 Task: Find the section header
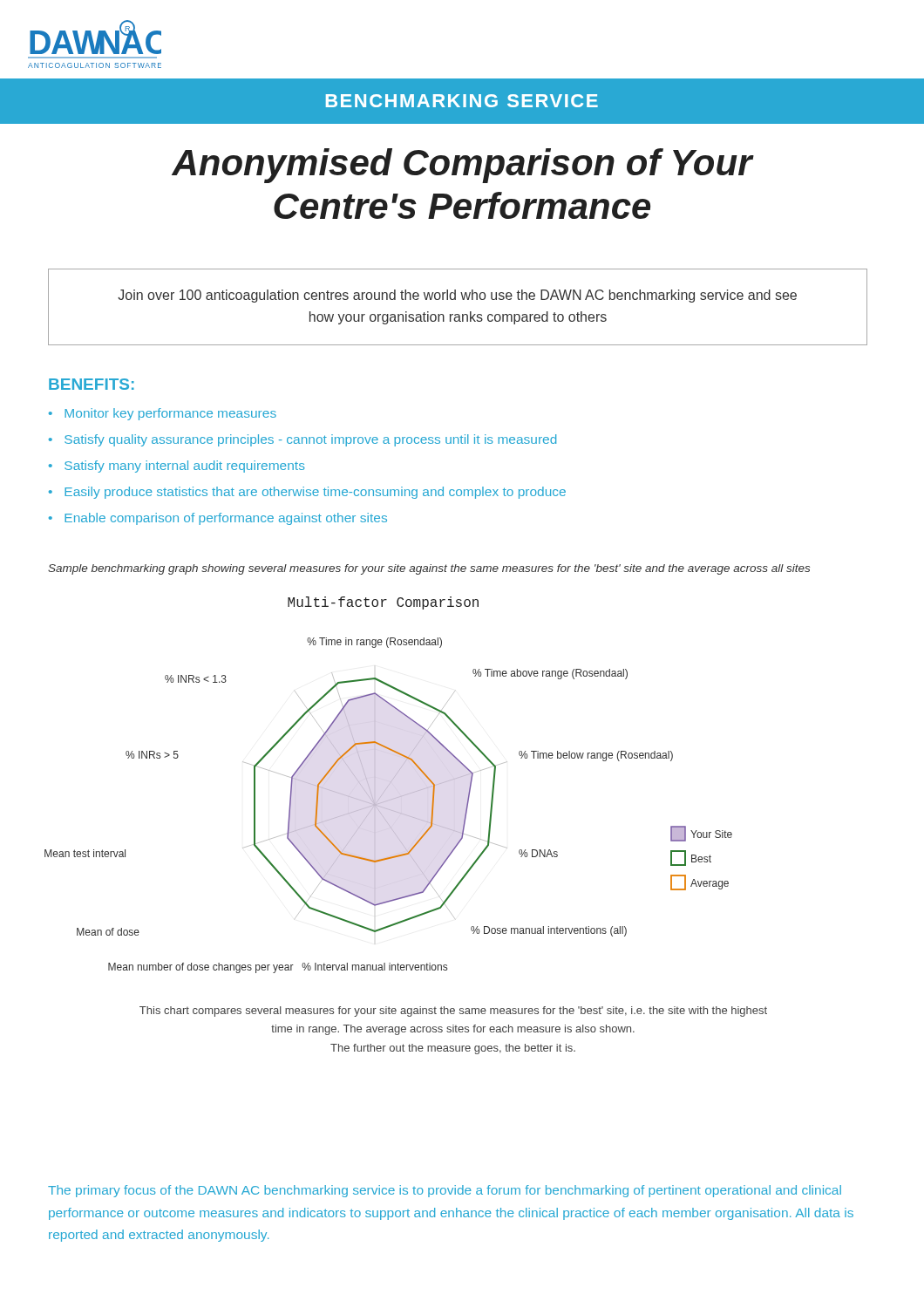92,384
